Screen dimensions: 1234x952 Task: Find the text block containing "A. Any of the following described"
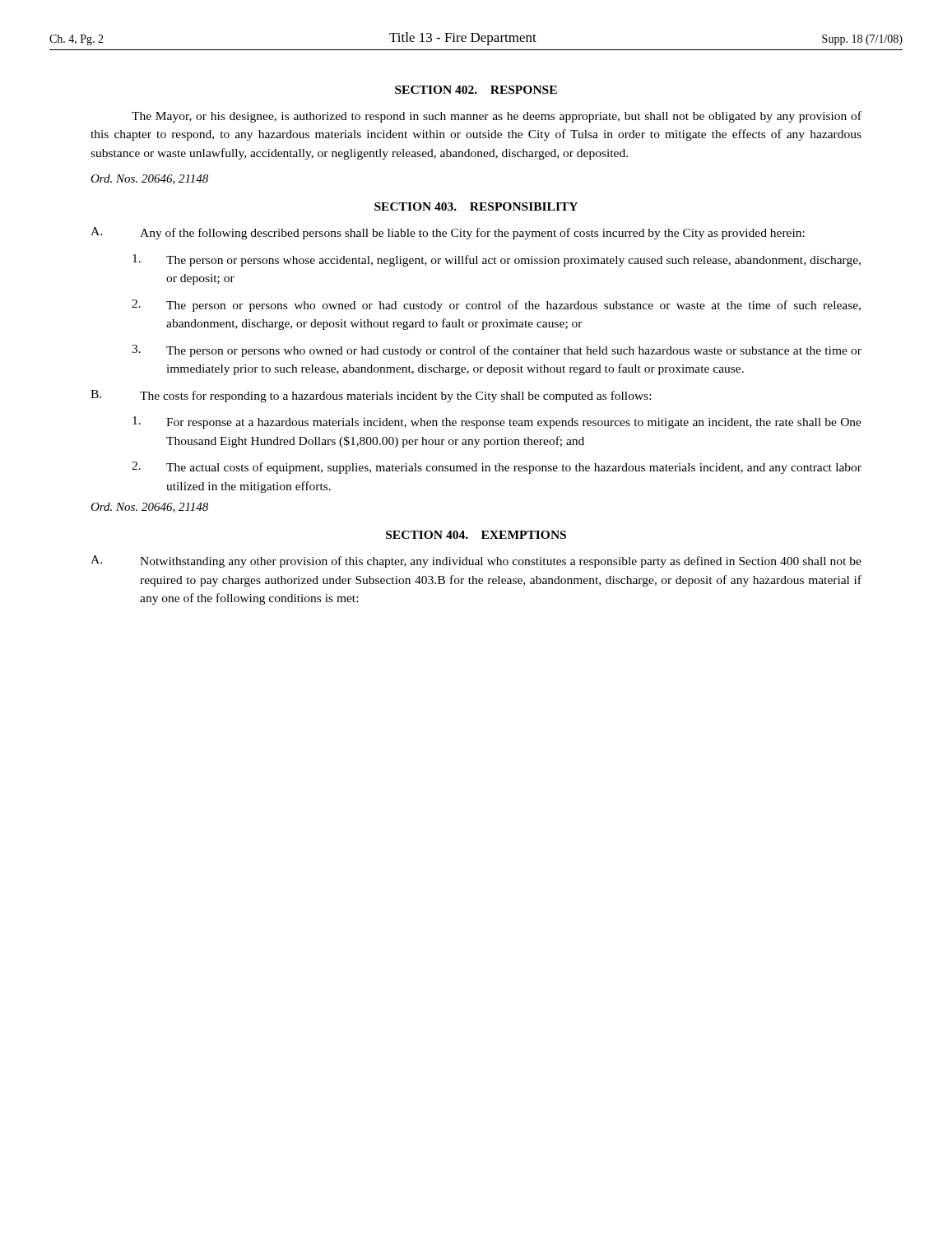(476, 233)
